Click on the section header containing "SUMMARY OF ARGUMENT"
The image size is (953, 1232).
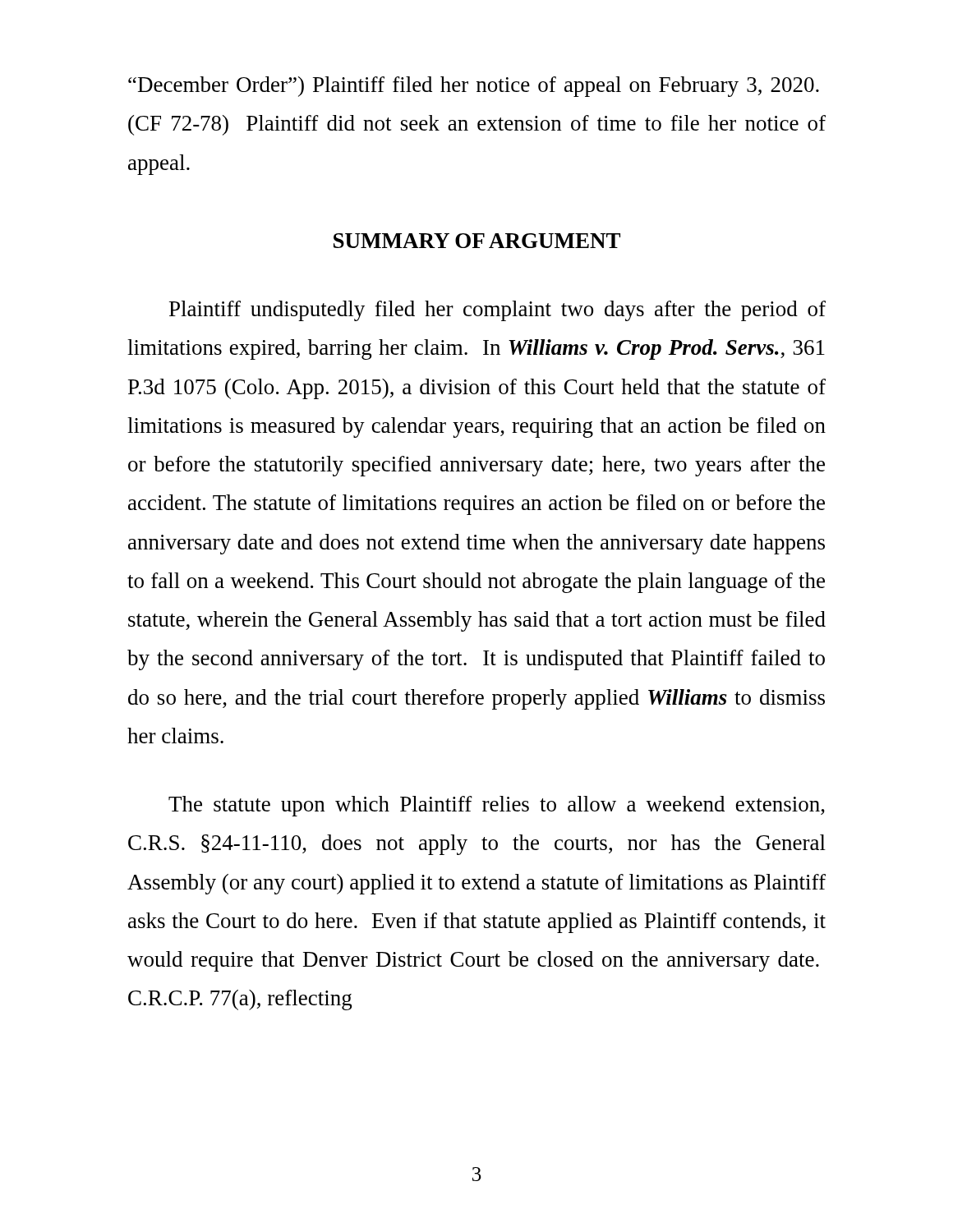coord(476,240)
